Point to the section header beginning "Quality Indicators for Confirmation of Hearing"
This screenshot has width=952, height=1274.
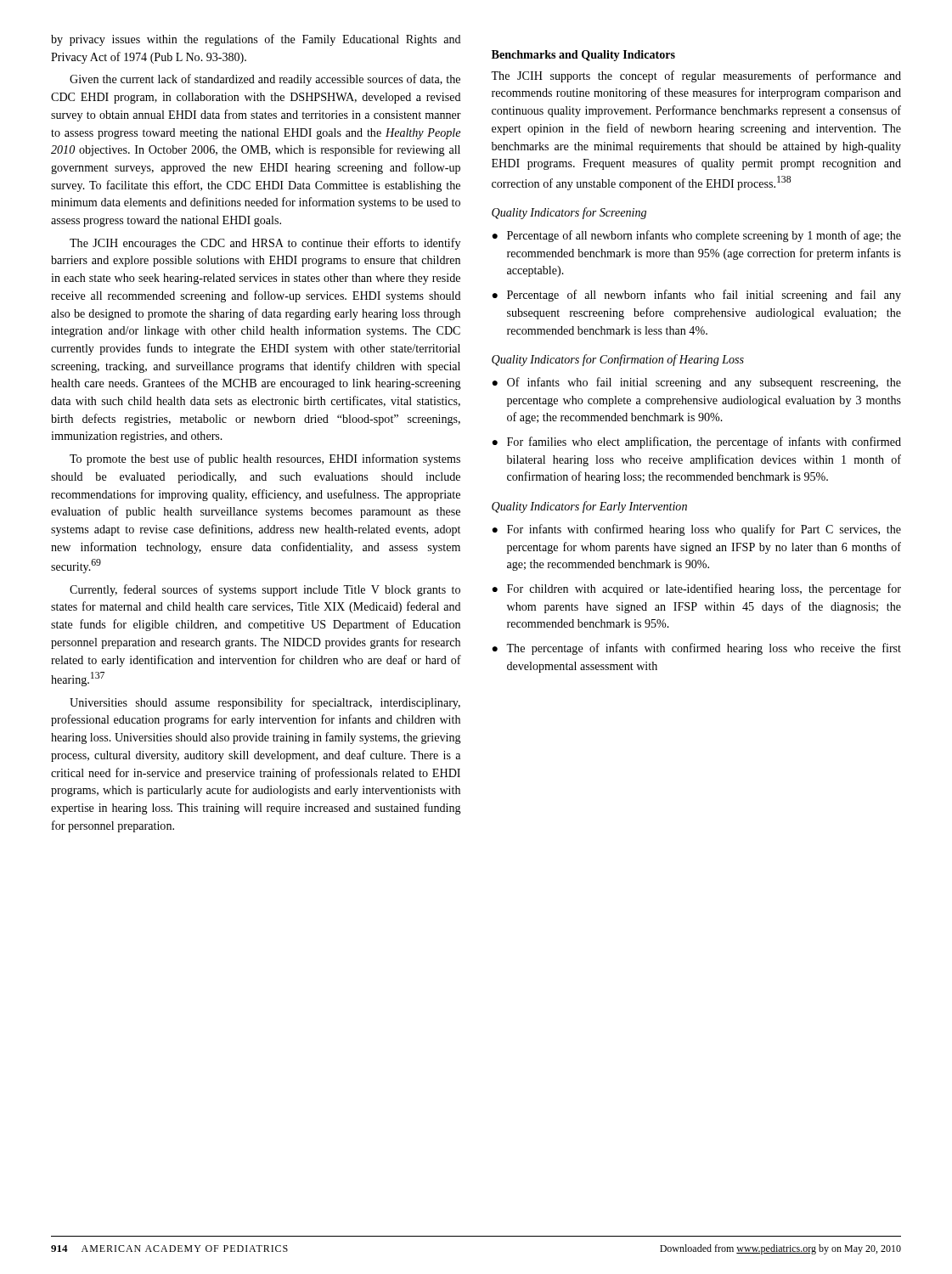(696, 360)
